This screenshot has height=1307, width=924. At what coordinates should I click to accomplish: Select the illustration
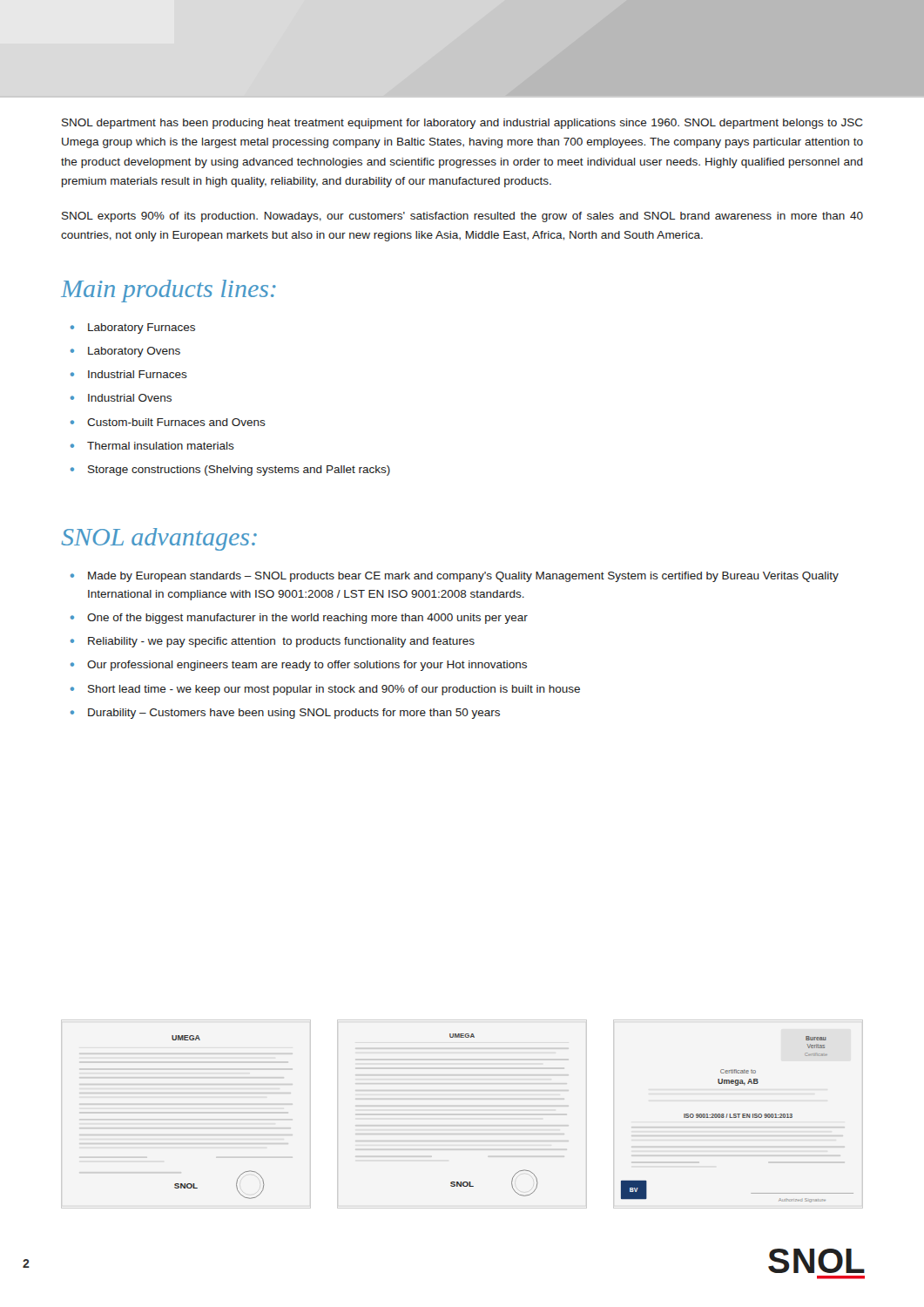pyautogui.click(x=462, y=48)
